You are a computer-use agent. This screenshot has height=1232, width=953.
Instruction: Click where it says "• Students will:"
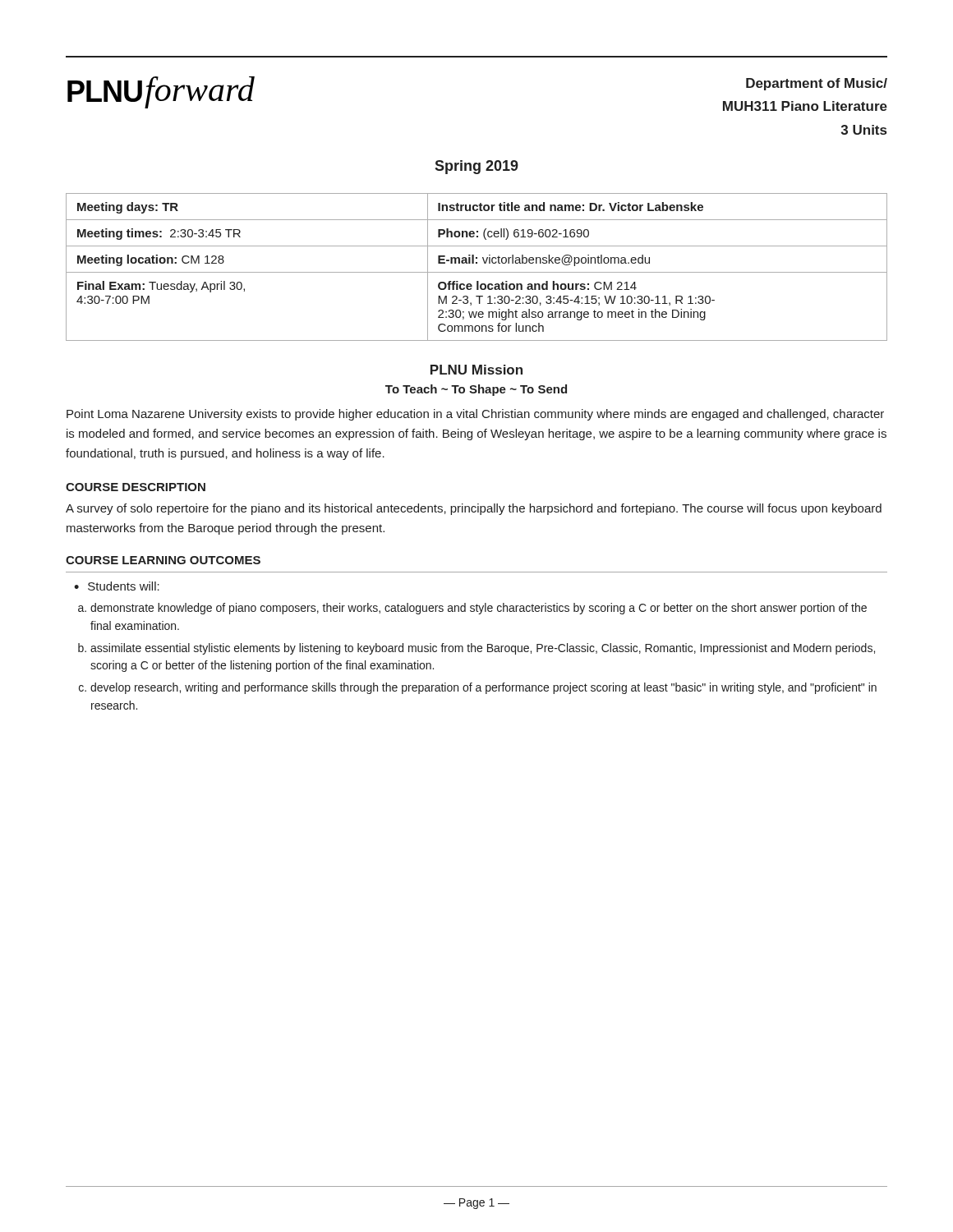coord(117,587)
